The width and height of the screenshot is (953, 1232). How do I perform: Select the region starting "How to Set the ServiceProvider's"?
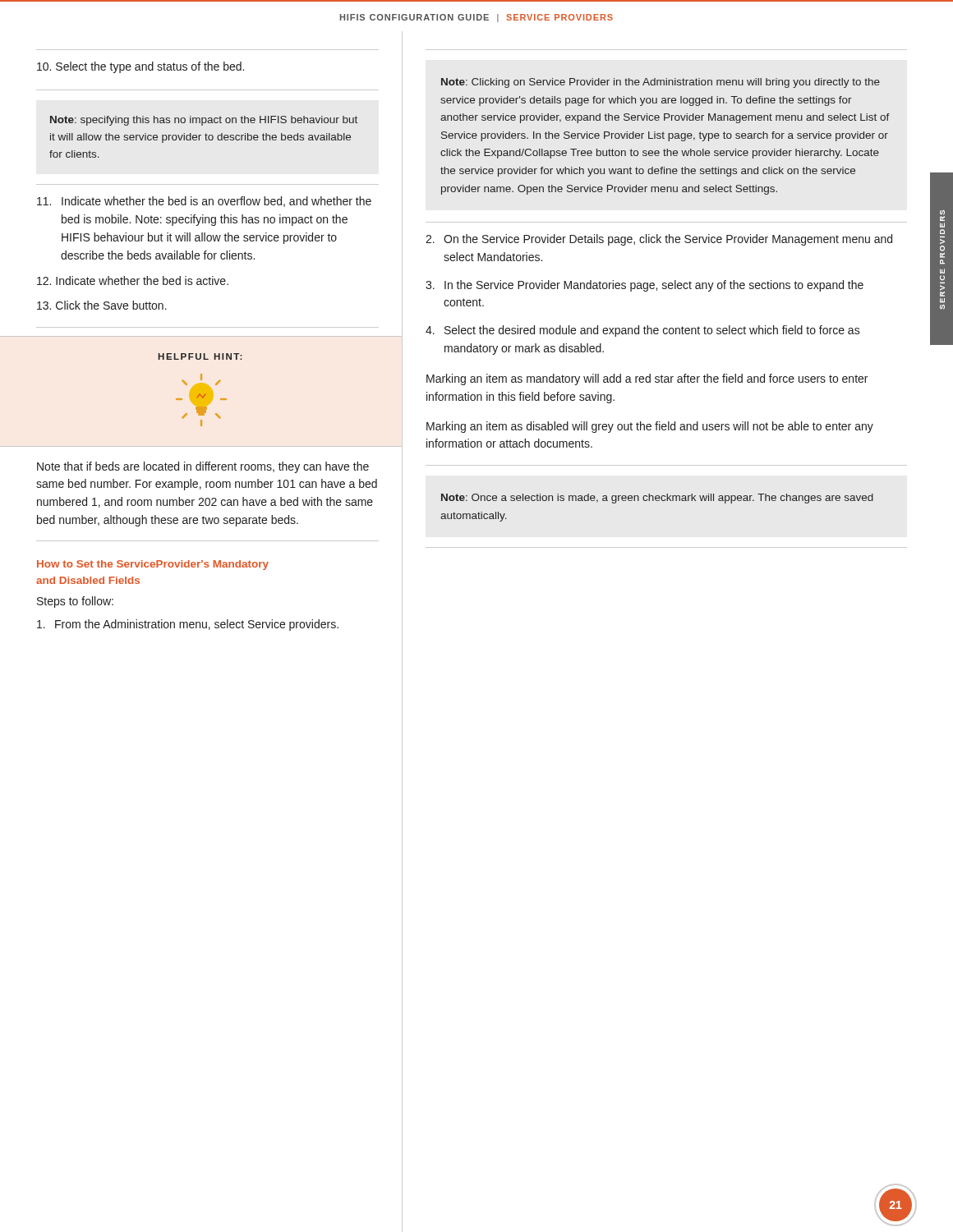click(x=152, y=572)
